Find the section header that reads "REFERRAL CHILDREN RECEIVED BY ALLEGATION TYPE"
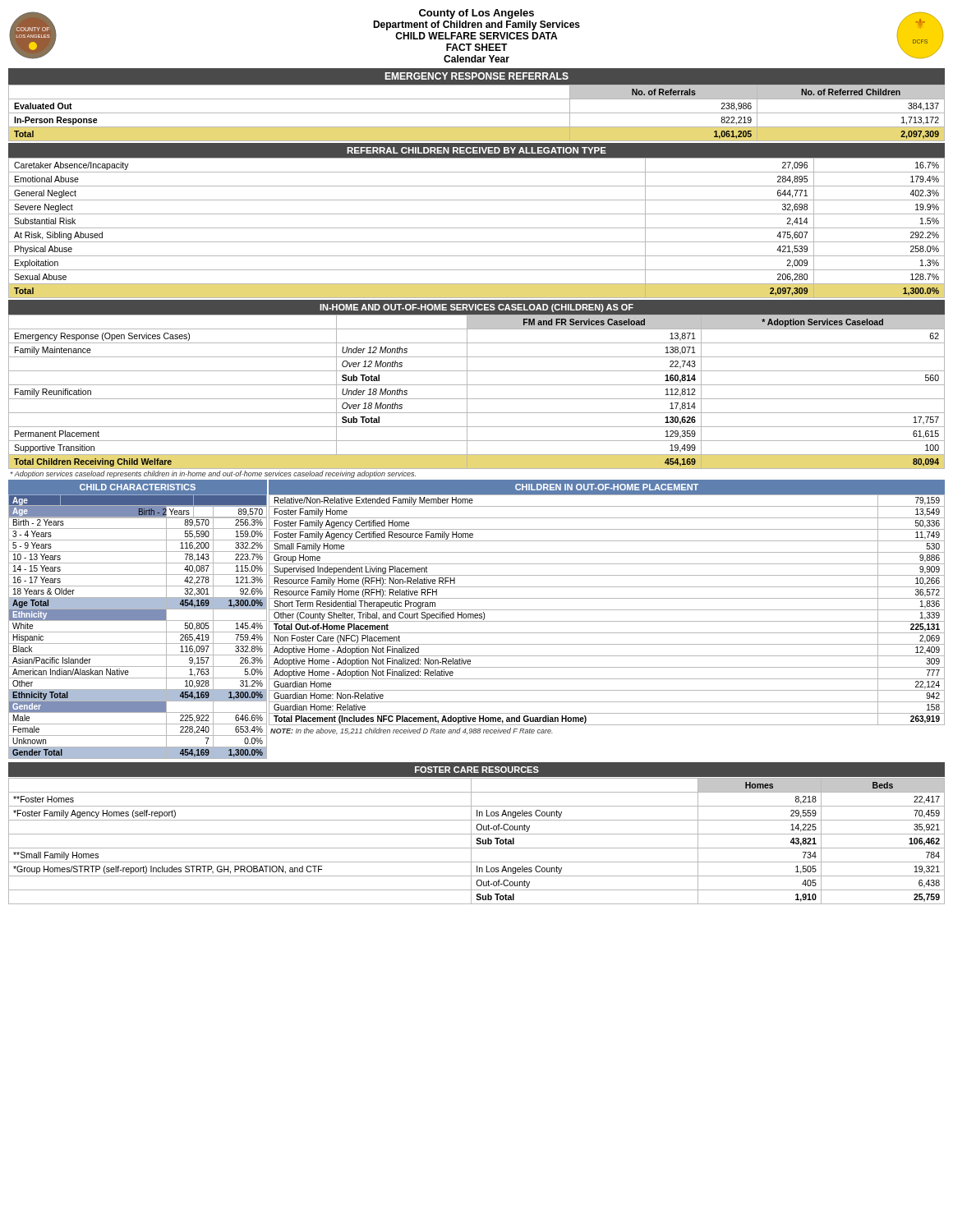The image size is (953, 1232). 476,150
